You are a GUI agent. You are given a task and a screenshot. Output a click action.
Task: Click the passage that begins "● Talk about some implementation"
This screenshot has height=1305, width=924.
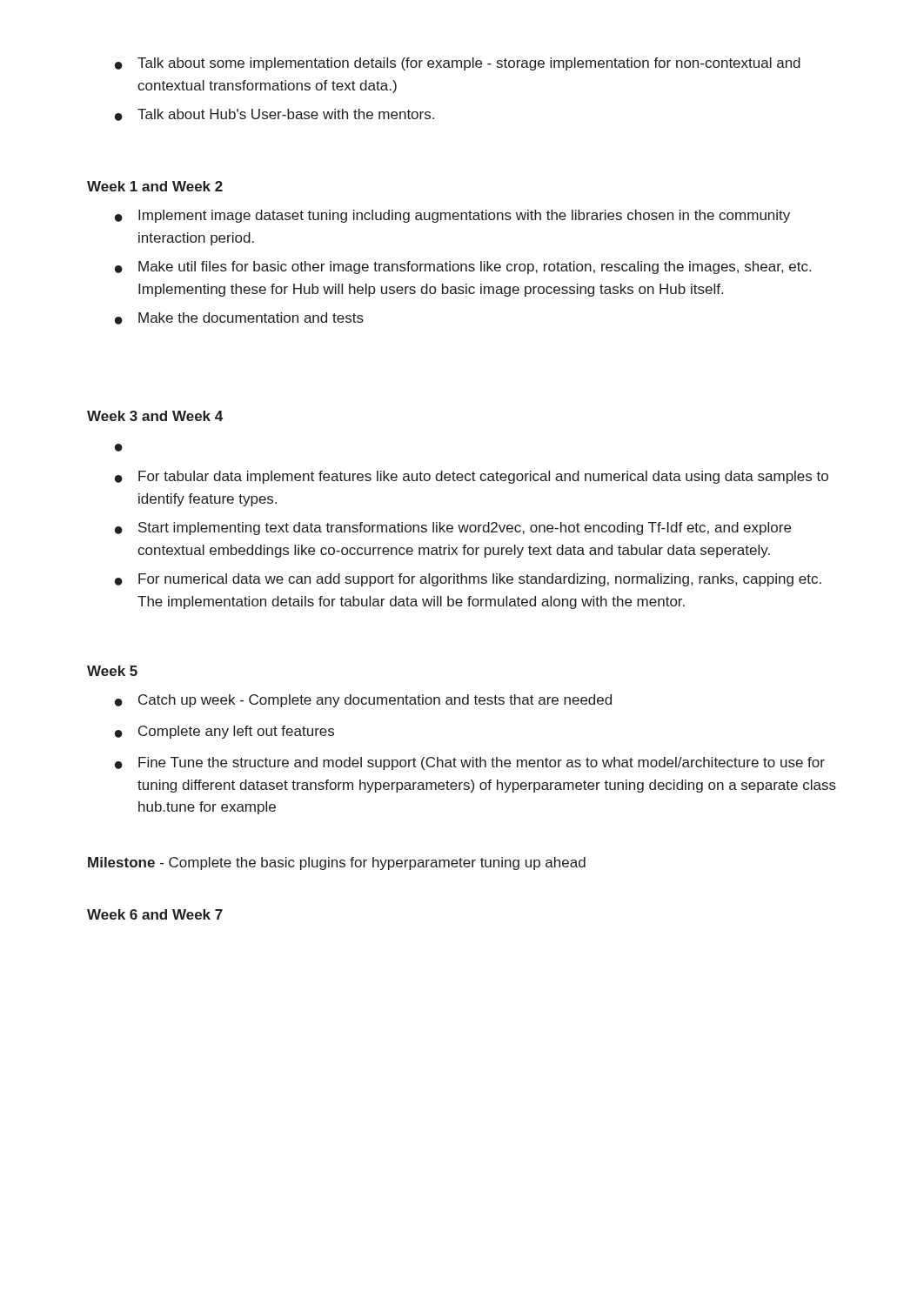click(475, 74)
